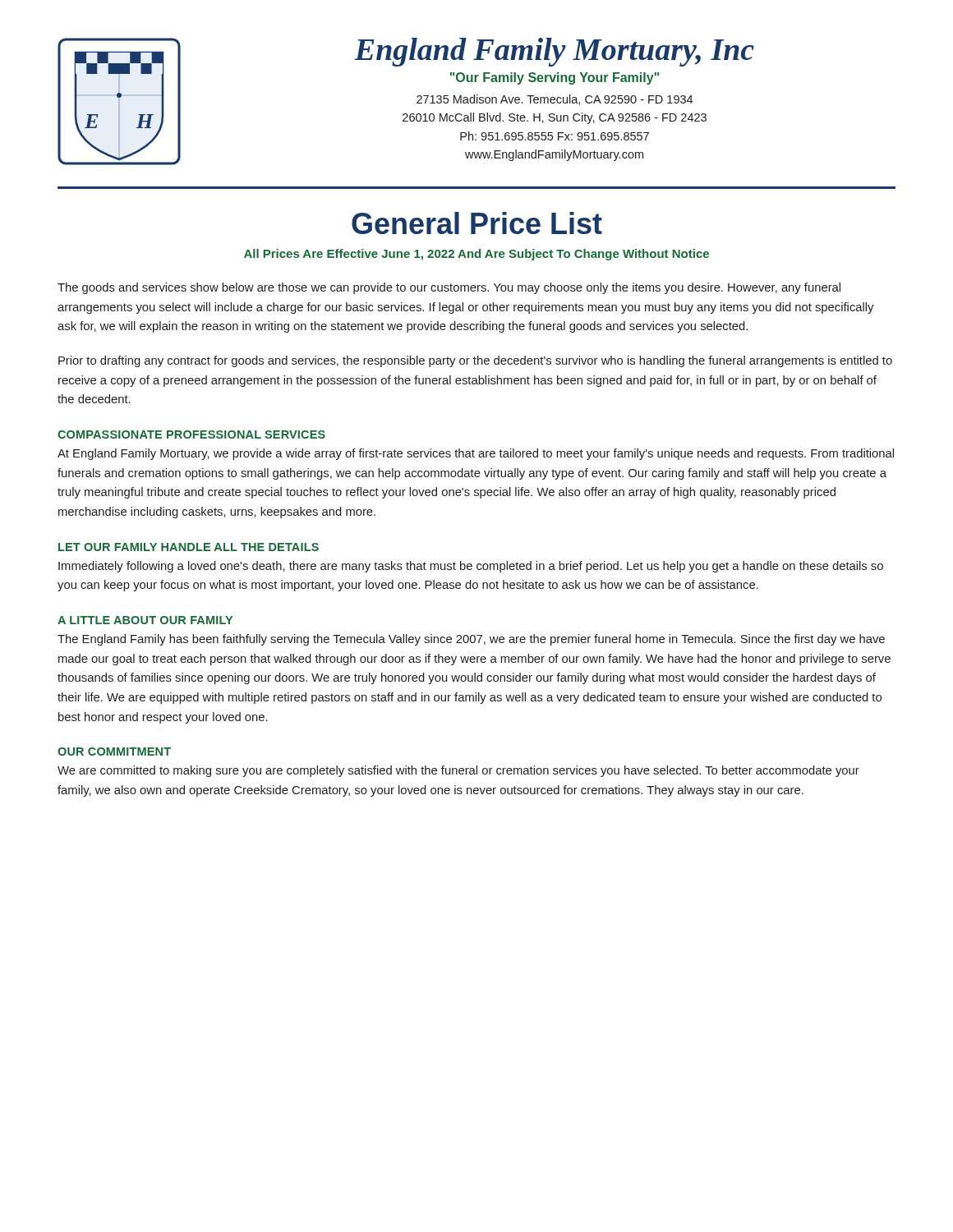Click on the element starting "All Prices Are Effective June 1, 2022"
The height and width of the screenshot is (1232, 953).
point(476,253)
